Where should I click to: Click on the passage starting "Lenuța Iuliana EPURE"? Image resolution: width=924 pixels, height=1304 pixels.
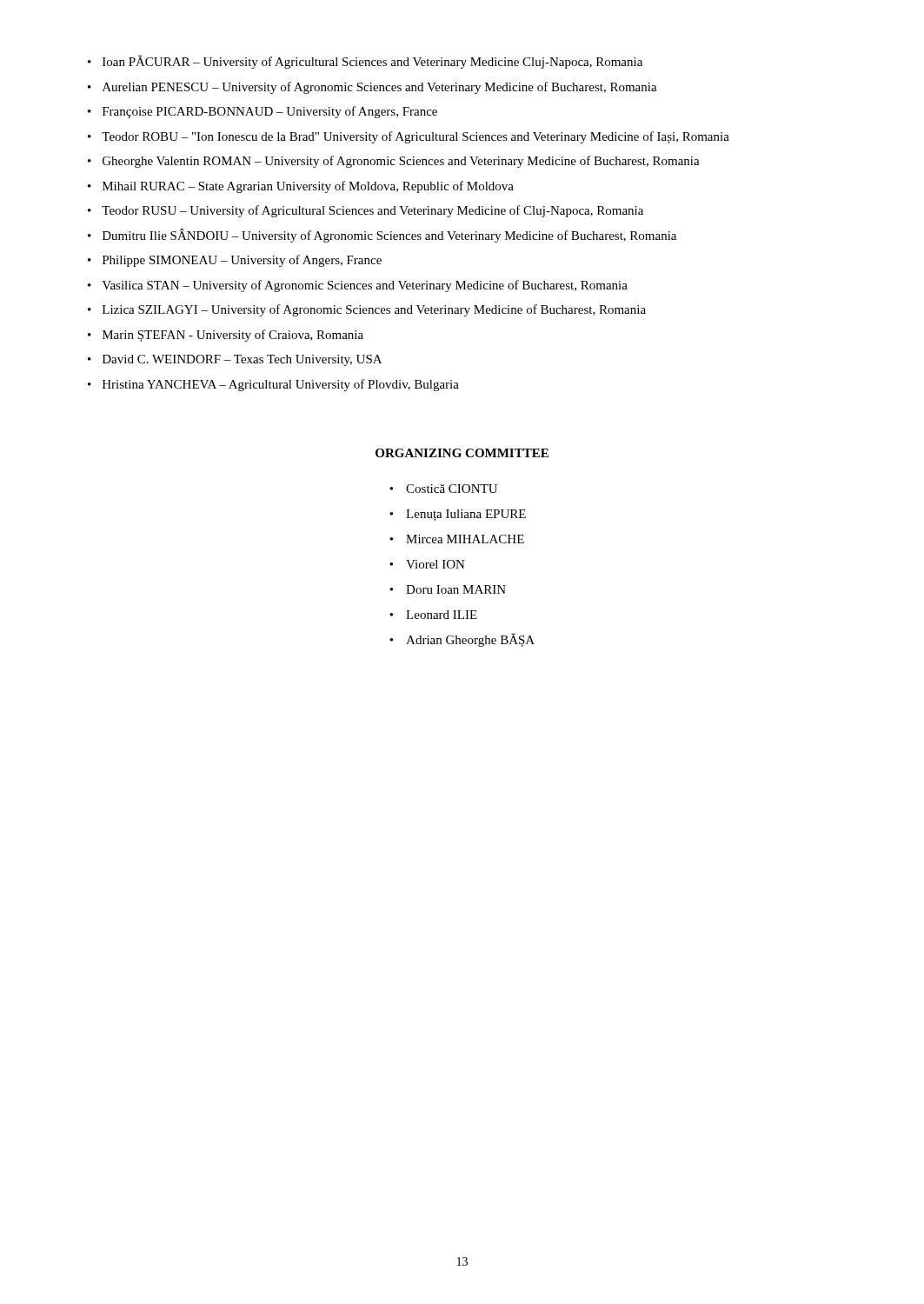click(x=466, y=514)
